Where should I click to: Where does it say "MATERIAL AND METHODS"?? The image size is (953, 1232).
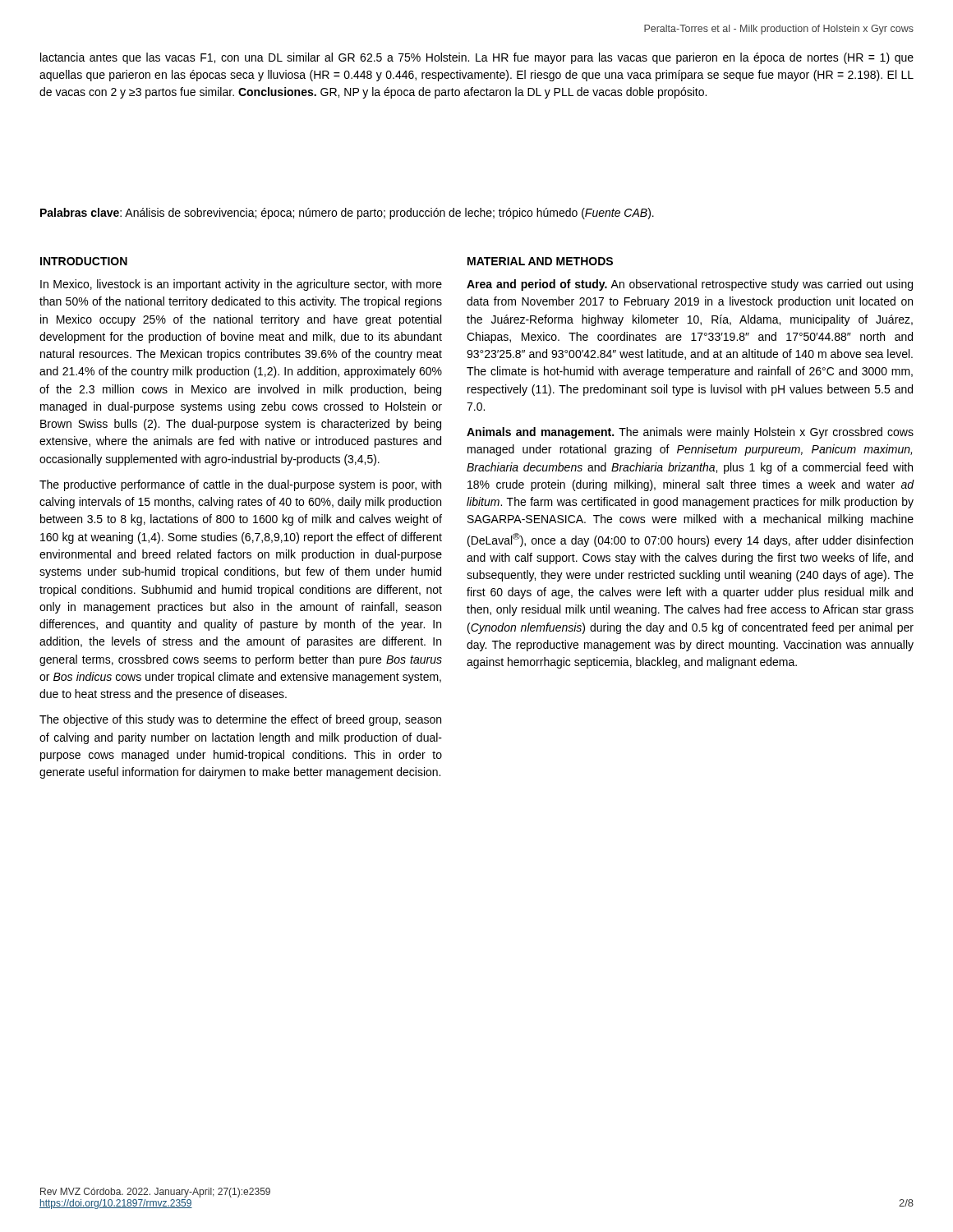pos(540,261)
